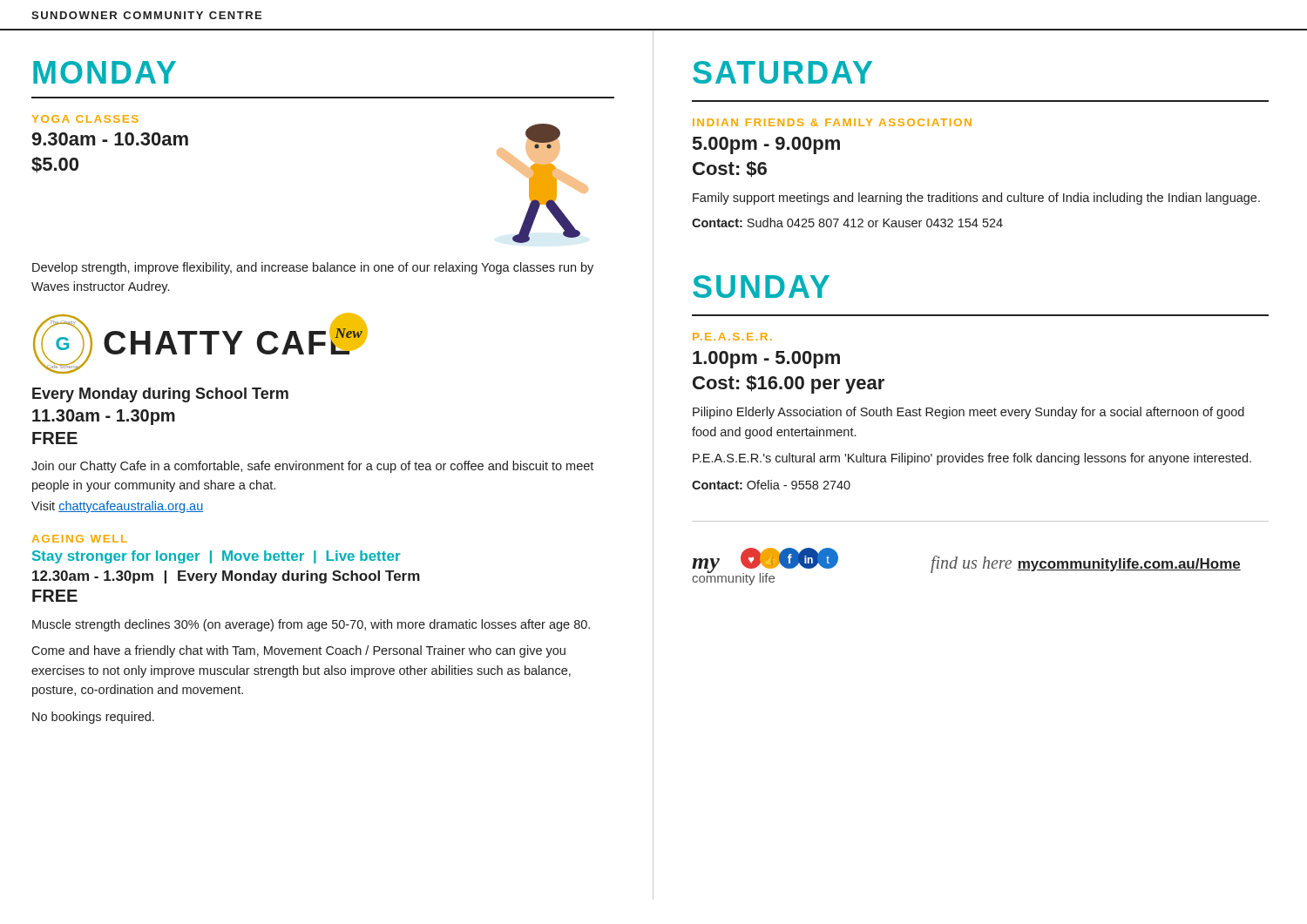
Task: Locate the block of text that opens with "Stay stronger for"
Action: (216, 556)
